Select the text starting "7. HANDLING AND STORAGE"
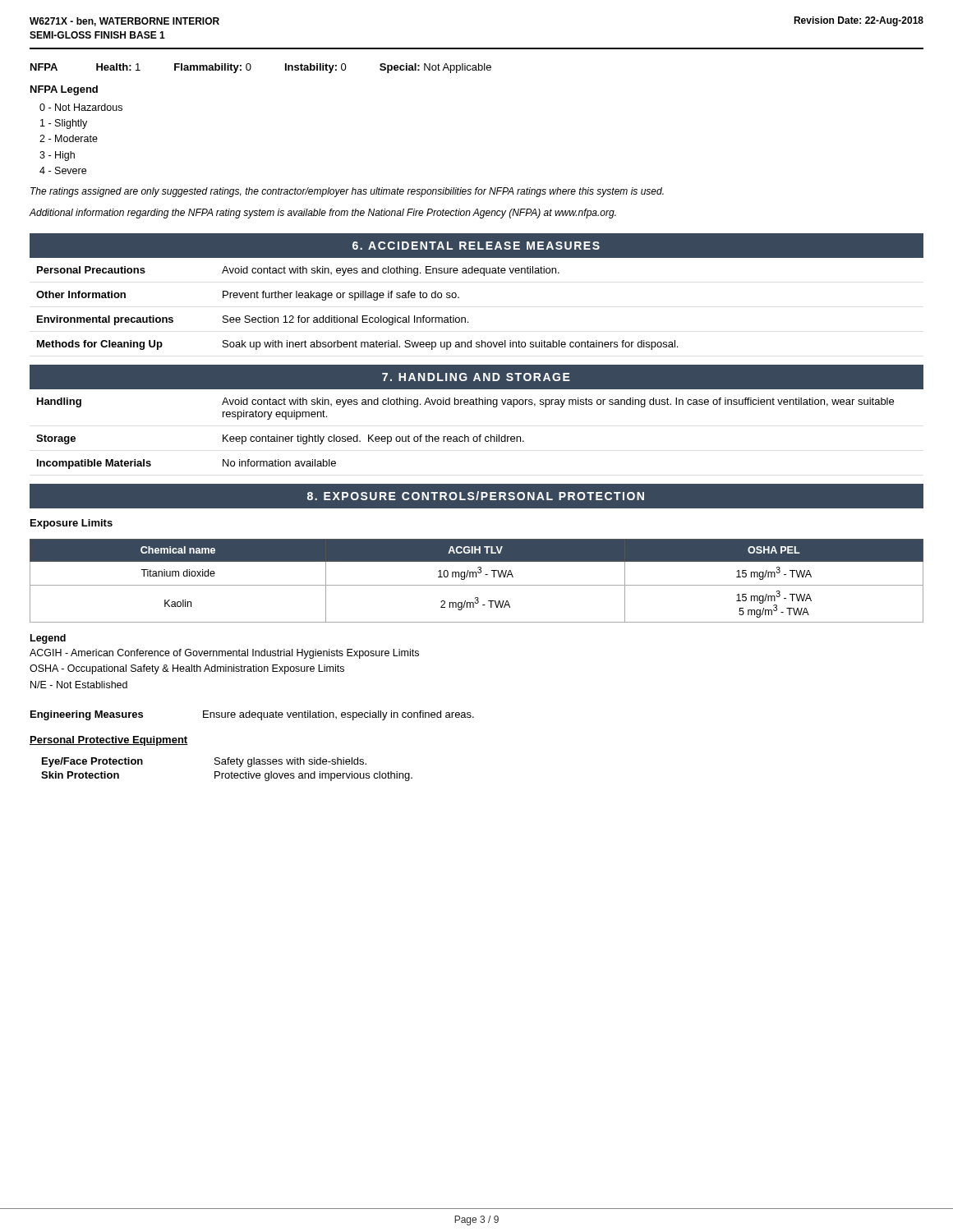The height and width of the screenshot is (1232, 953). pyautogui.click(x=476, y=377)
